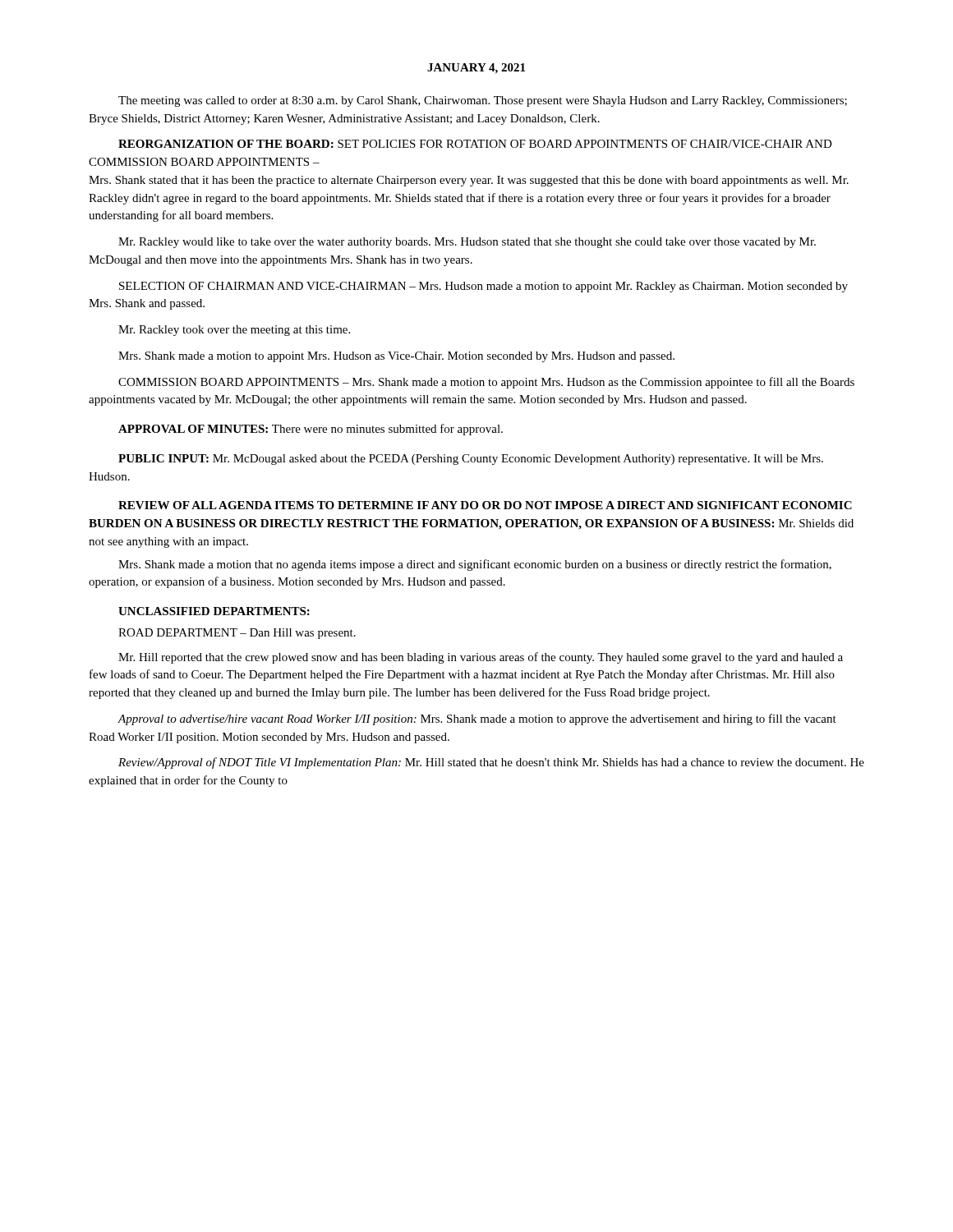Find the text block with the text "Review/Approval of NDOT Title VI Implementation"

click(476, 771)
